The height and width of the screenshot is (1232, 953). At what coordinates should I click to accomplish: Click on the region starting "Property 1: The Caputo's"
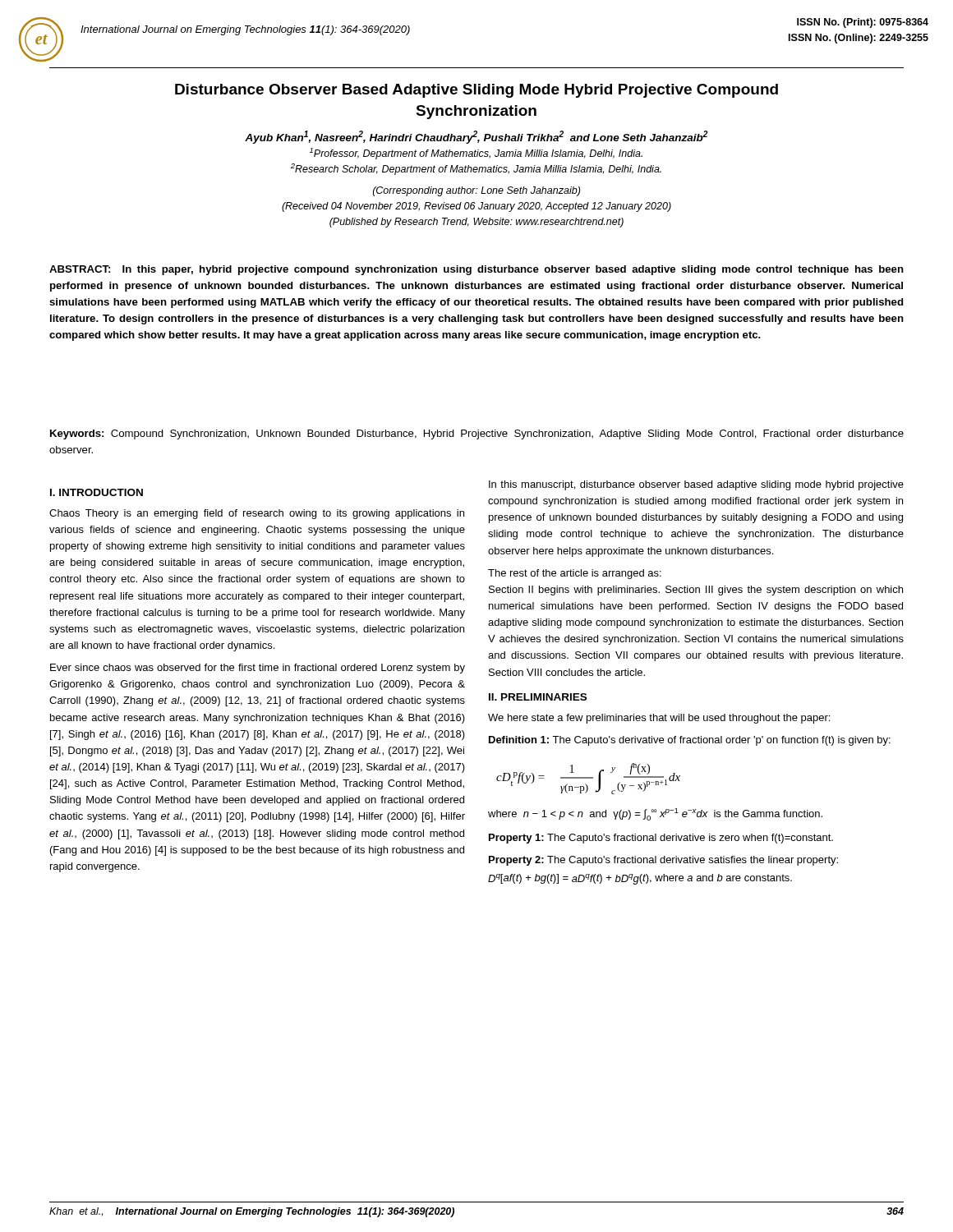point(661,837)
